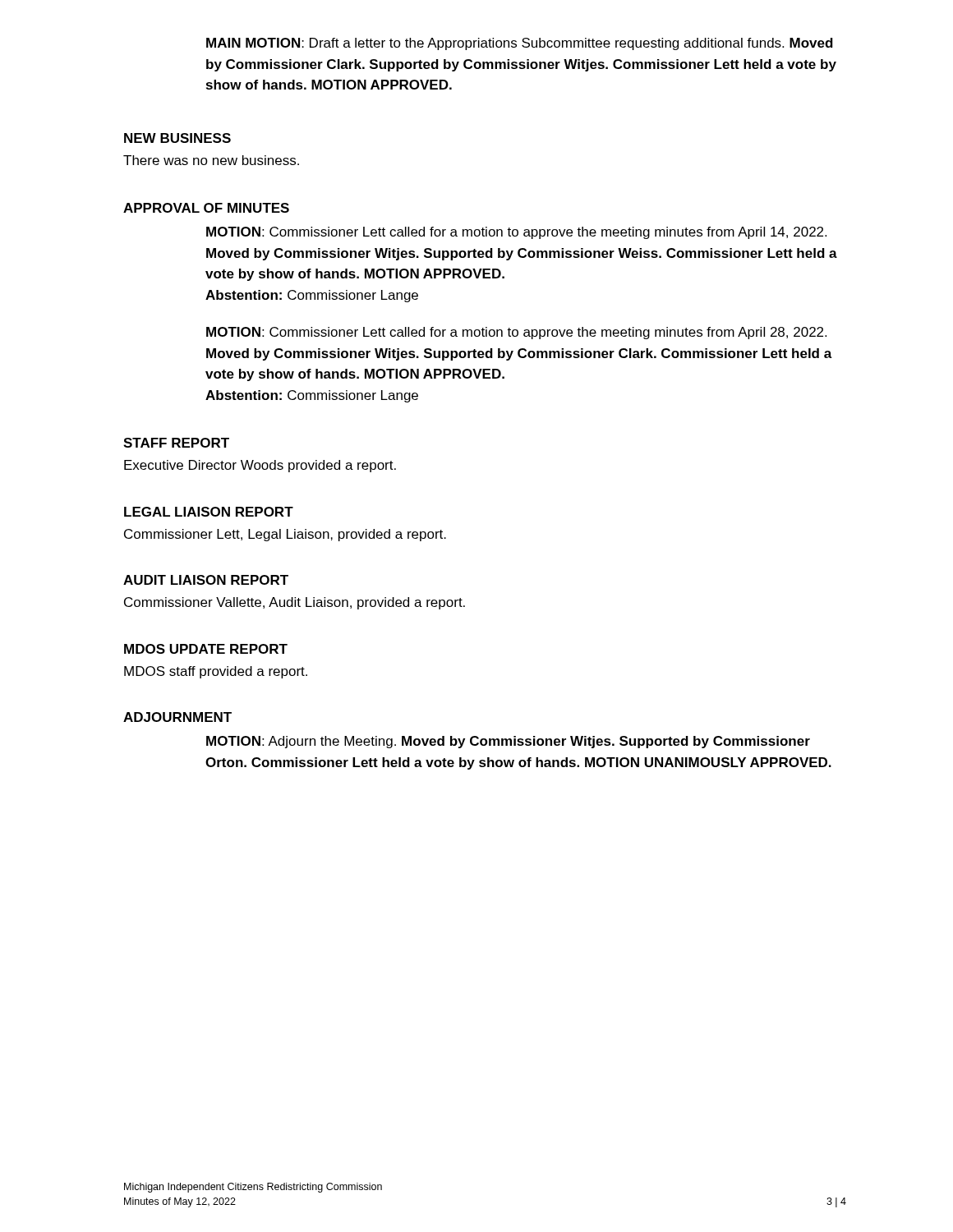Select the text block starting "AUDIT LIAISON REPORT"
The height and width of the screenshot is (1232, 953).
click(x=206, y=580)
